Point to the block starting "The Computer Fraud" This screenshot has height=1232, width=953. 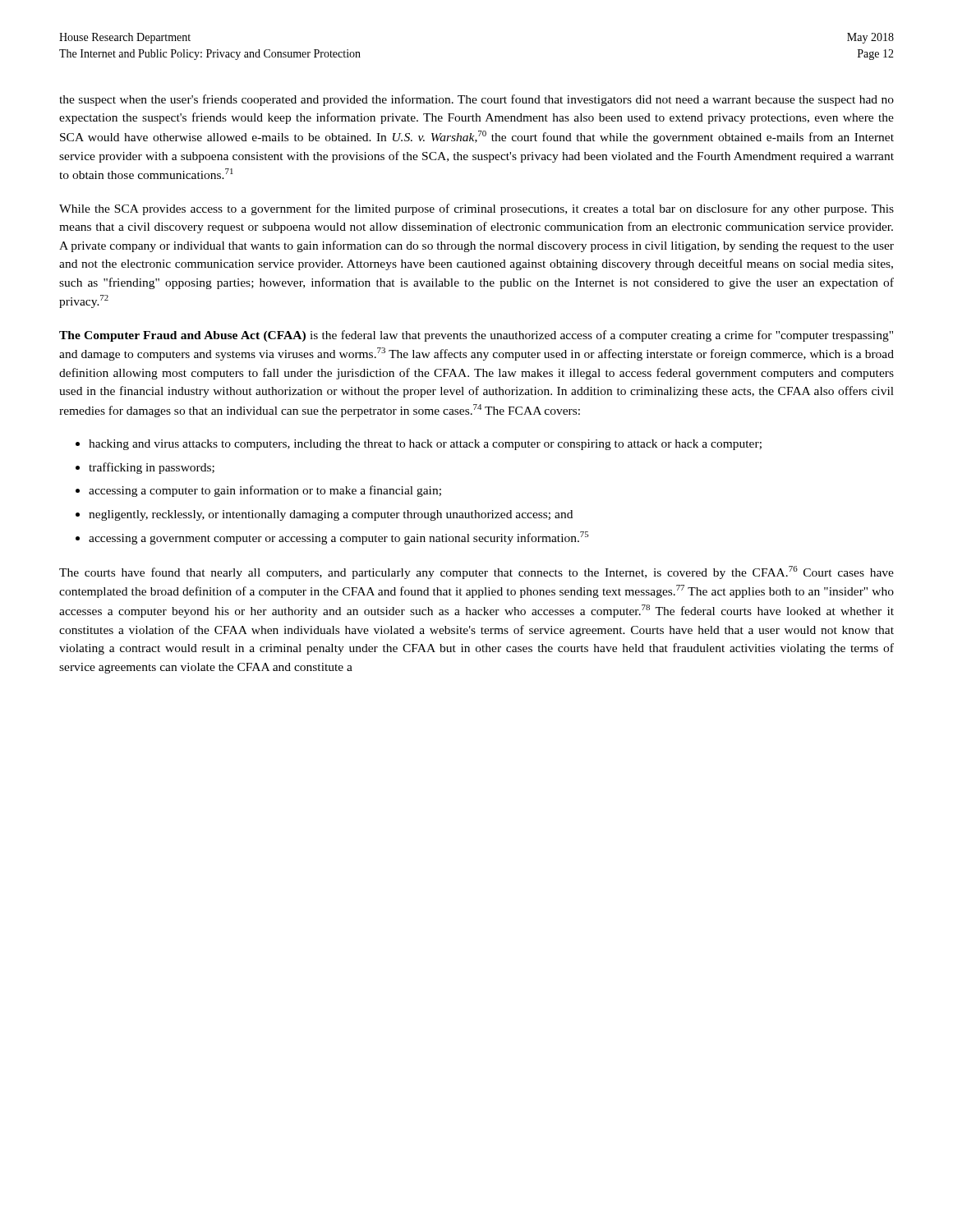point(476,373)
